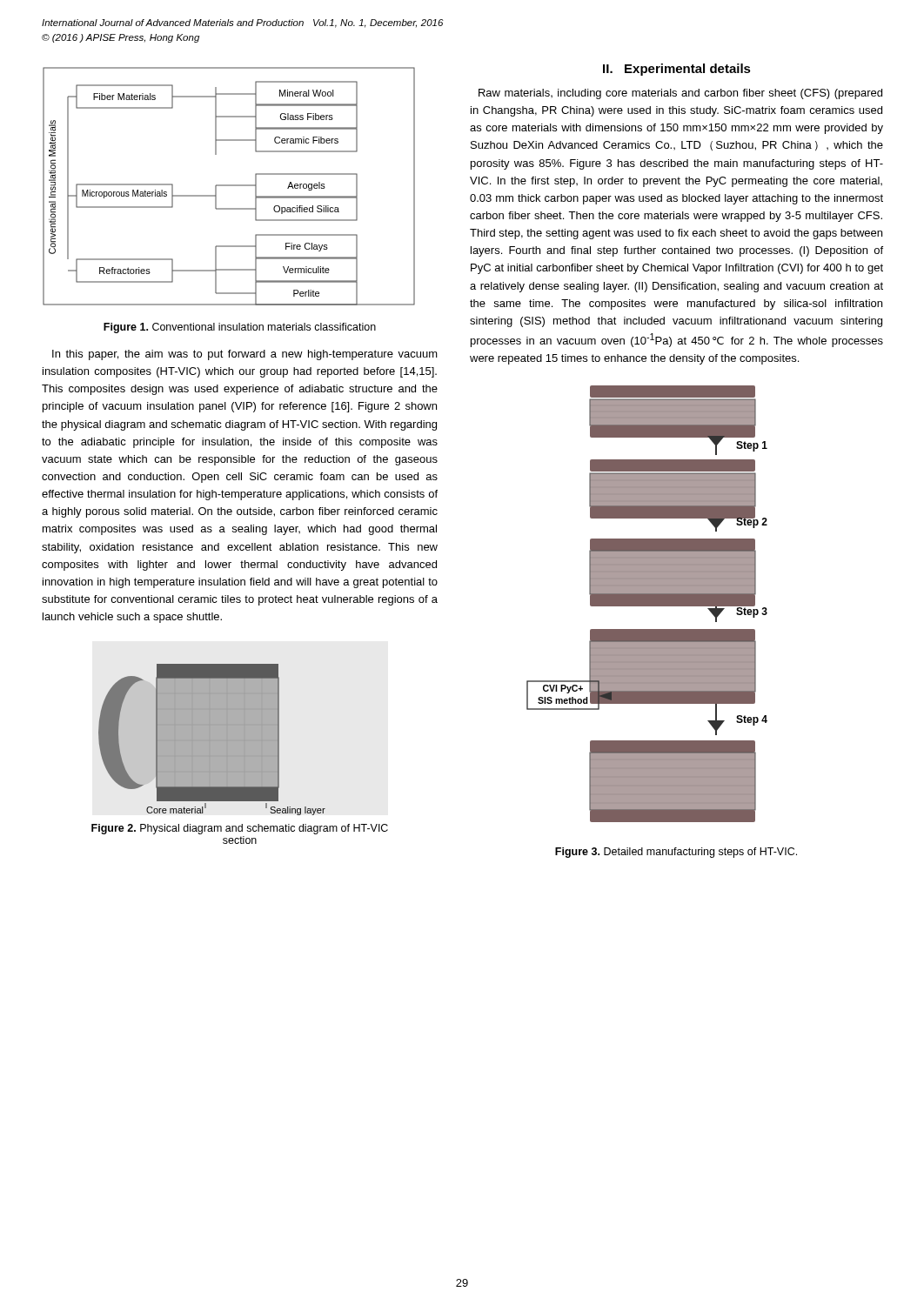Find the text block containing "Raw materials, including core materials and carbon fiber"

pos(676,226)
